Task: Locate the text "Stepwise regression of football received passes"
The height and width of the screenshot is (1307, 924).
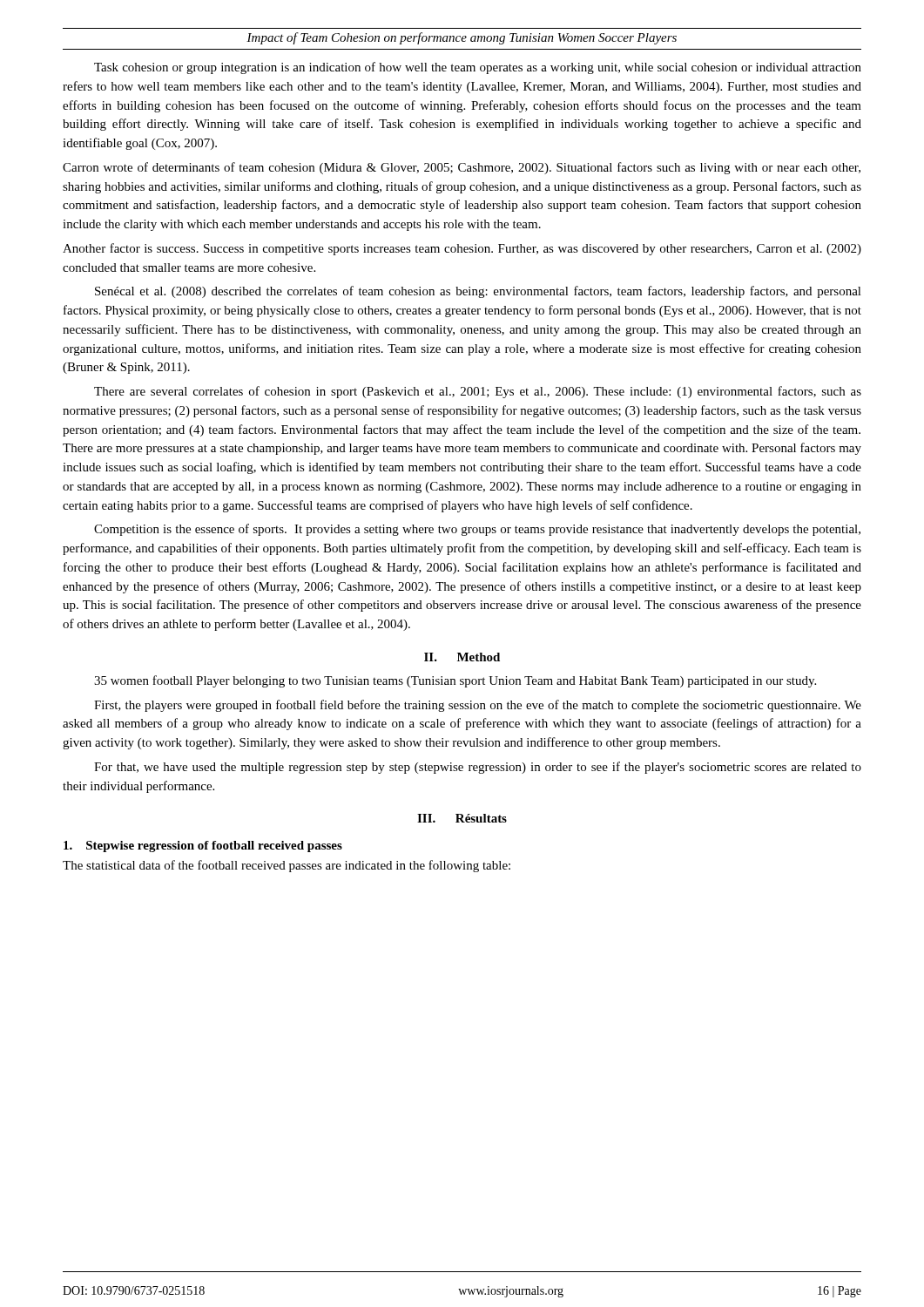Action: point(203,847)
